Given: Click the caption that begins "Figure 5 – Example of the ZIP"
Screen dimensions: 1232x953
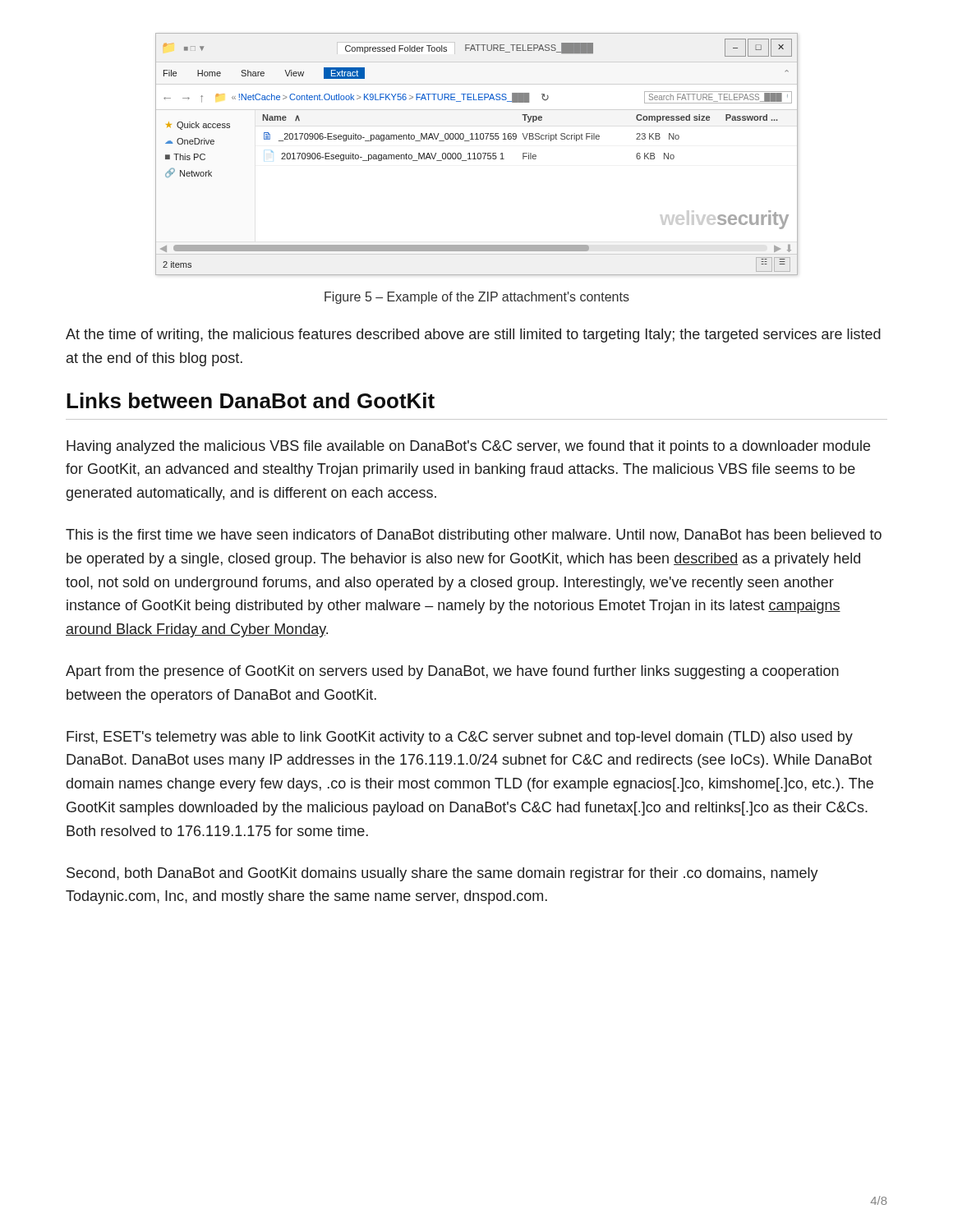Looking at the screenshot, I should point(476,297).
